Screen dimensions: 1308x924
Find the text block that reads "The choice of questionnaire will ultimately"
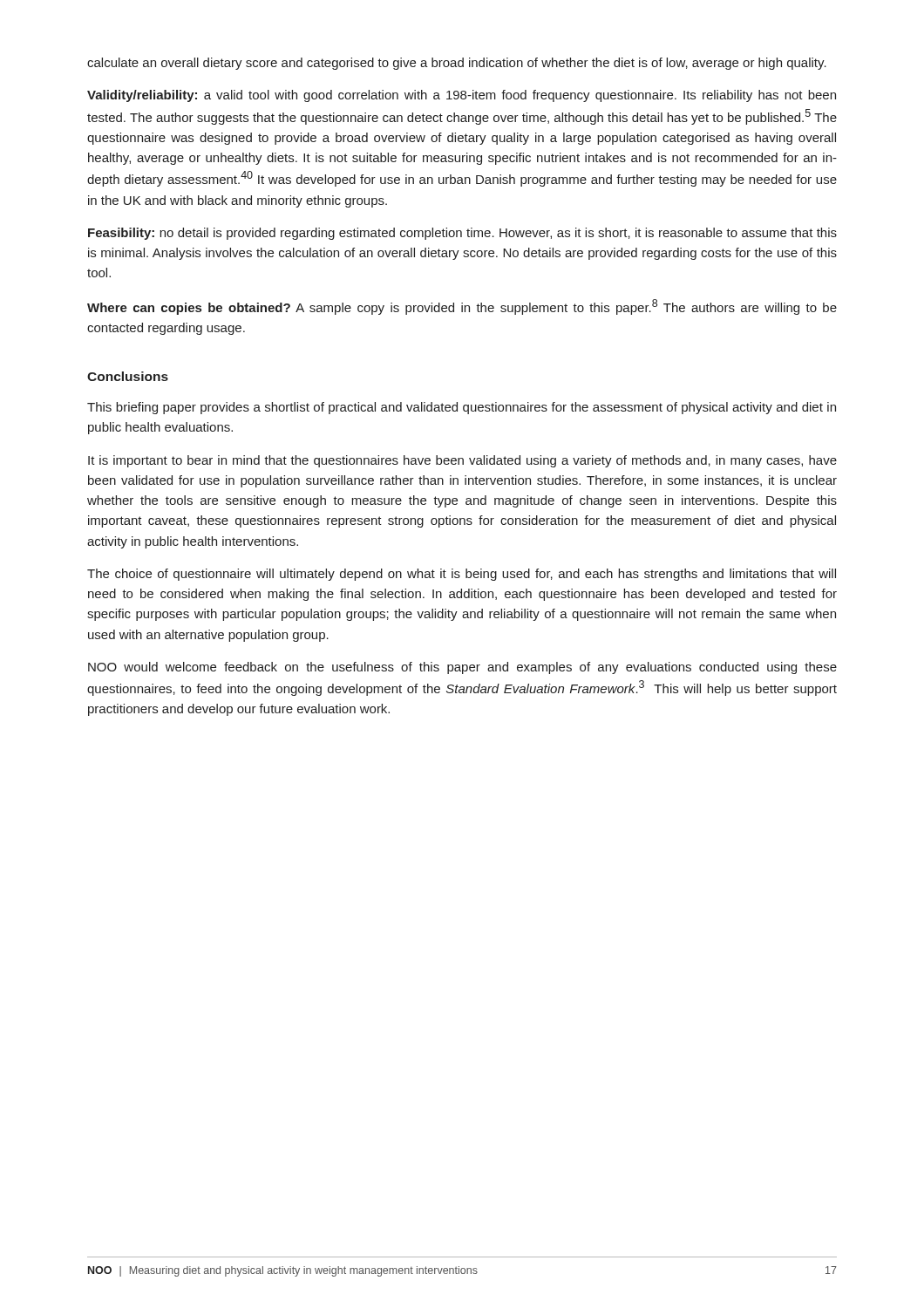pyautogui.click(x=462, y=604)
